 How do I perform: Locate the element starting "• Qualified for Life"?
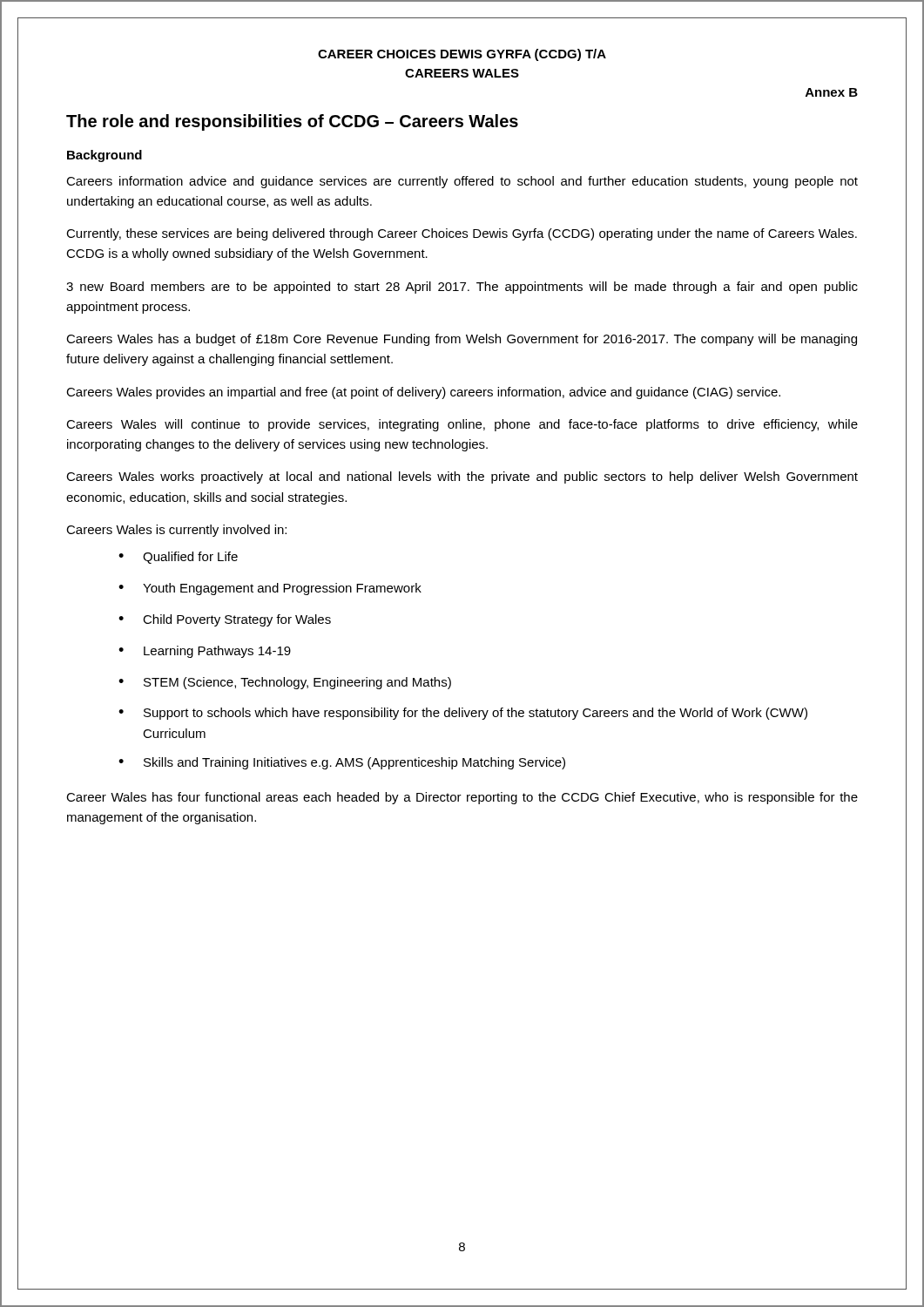[x=178, y=558]
